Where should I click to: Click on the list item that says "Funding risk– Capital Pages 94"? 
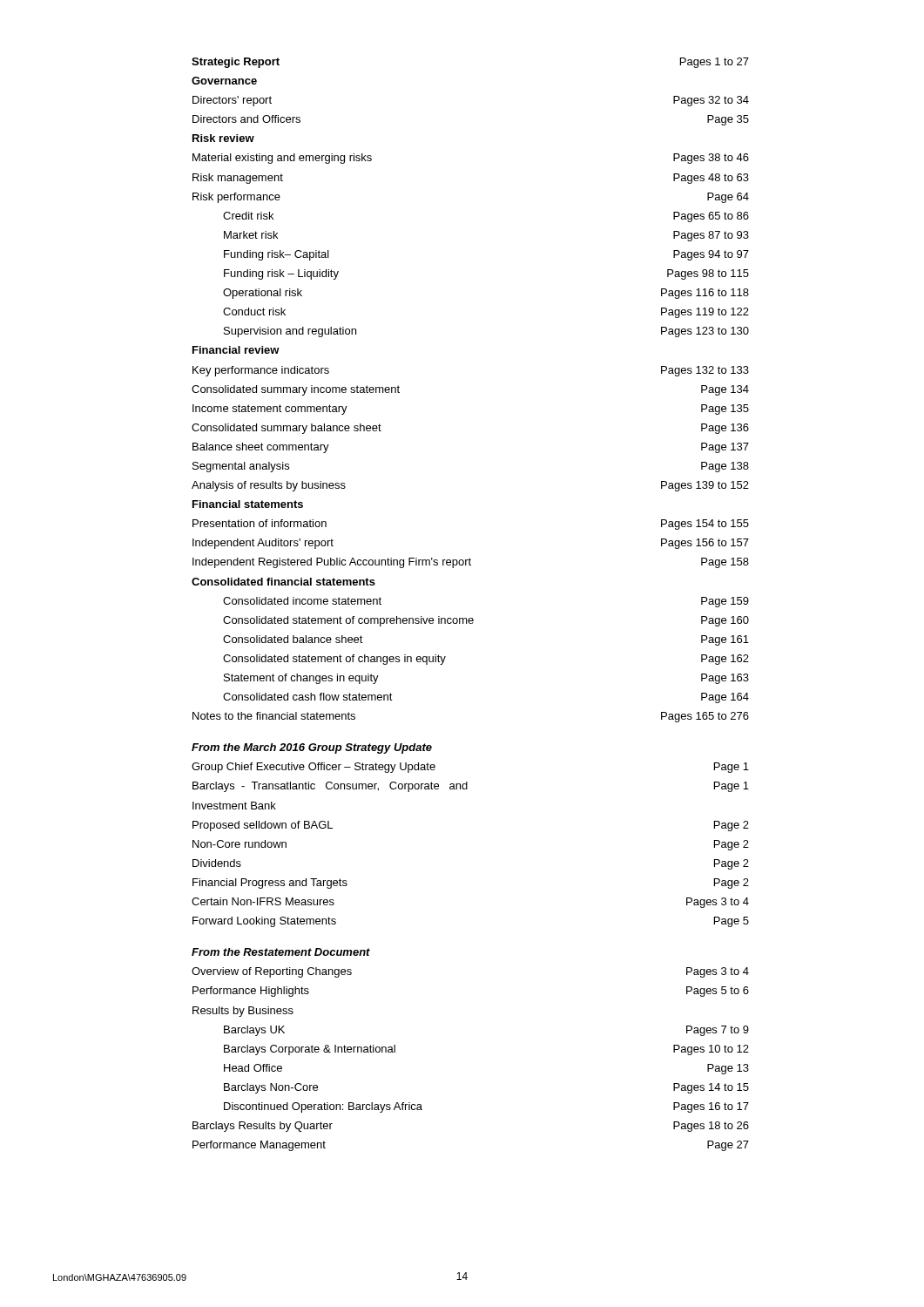pyautogui.click(x=276, y=255)
